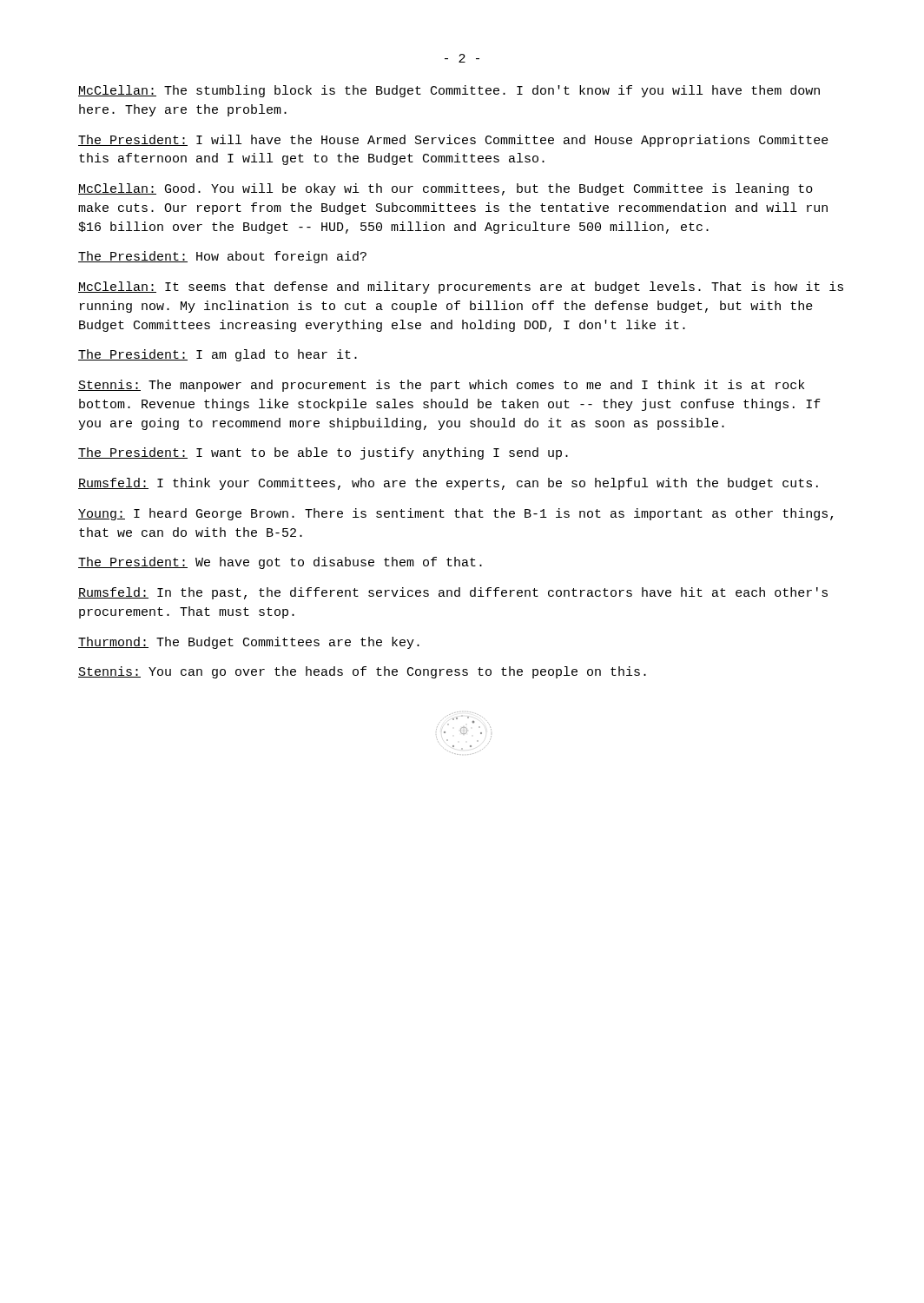The width and height of the screenshot is (924, 1303).
Task: Find the text block that says "The President: I want to be able to"
Action: [324, 454]
